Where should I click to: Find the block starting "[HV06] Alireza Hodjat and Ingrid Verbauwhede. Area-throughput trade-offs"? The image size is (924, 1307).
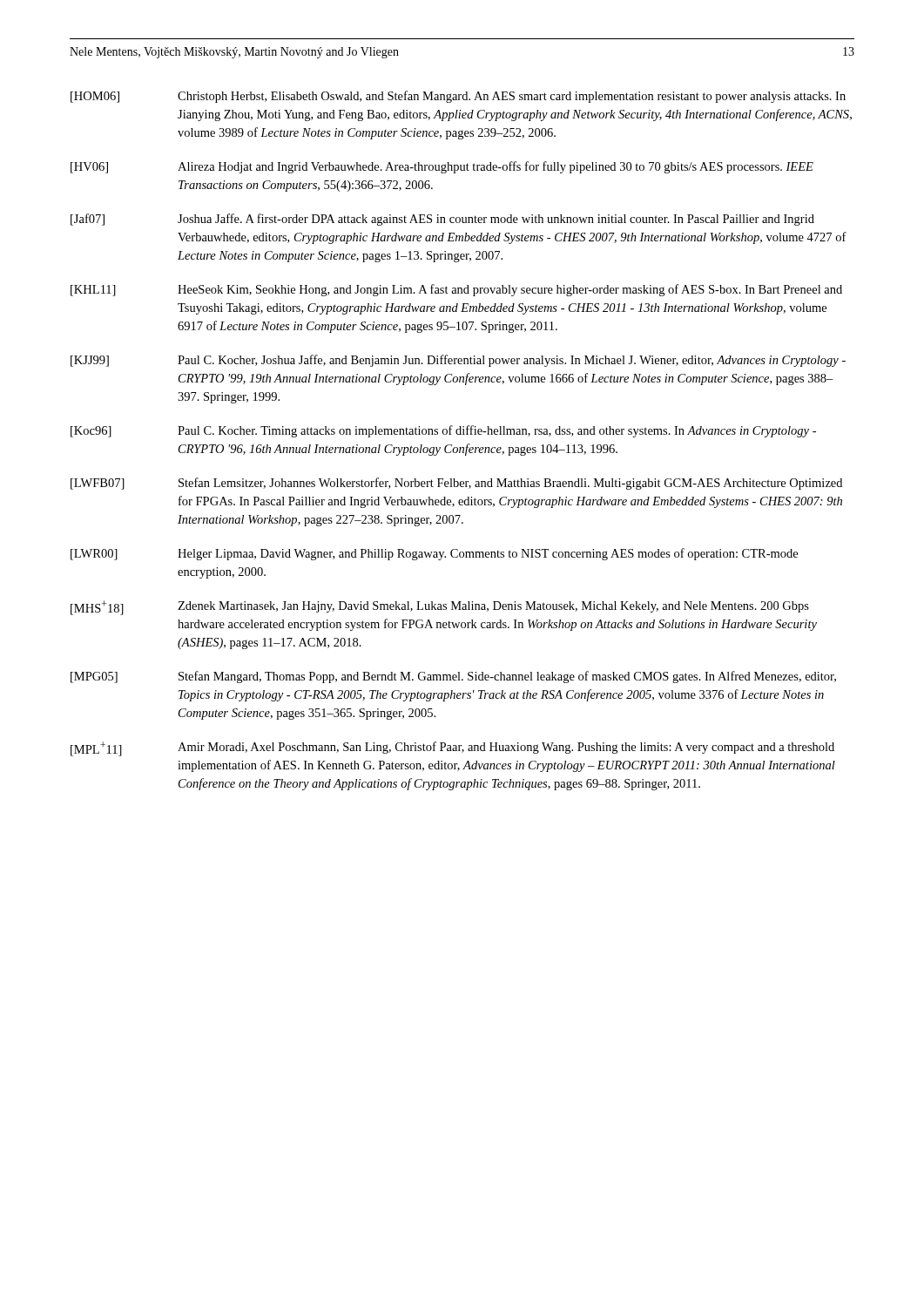point(462,176)
